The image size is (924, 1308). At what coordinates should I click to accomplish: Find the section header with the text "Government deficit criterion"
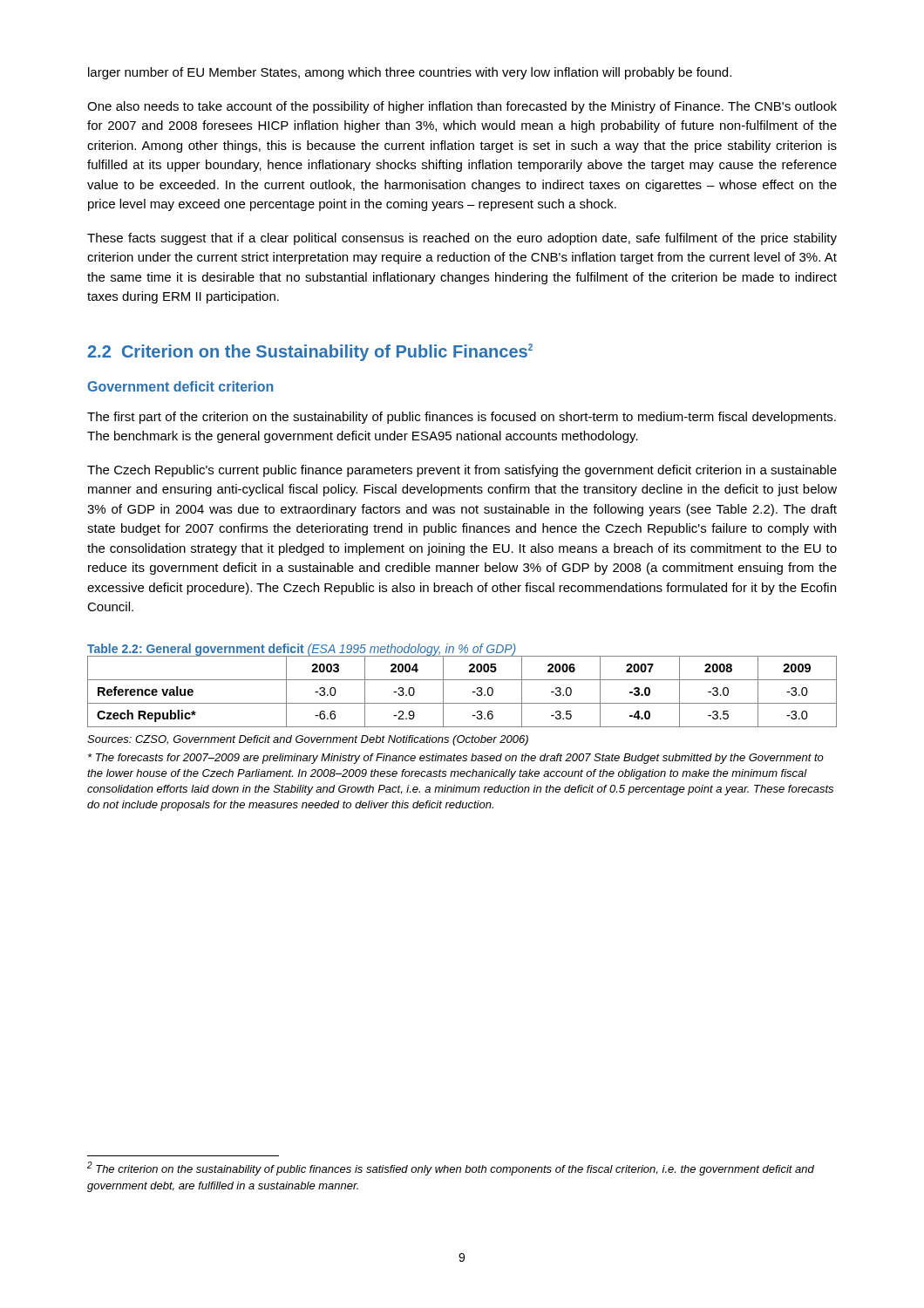[181, 386]
